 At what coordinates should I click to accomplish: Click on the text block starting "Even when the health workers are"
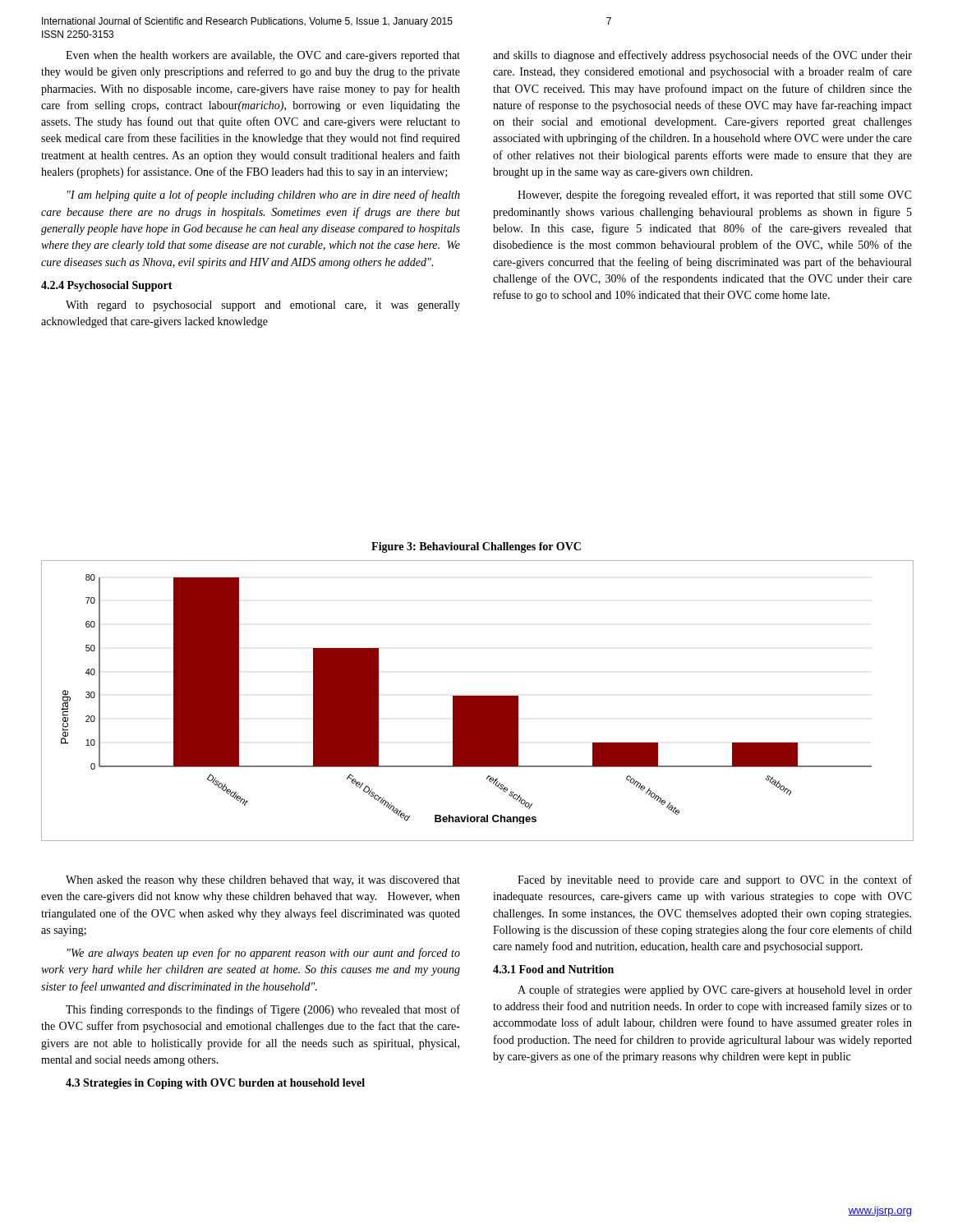click(x=251, y=114)
